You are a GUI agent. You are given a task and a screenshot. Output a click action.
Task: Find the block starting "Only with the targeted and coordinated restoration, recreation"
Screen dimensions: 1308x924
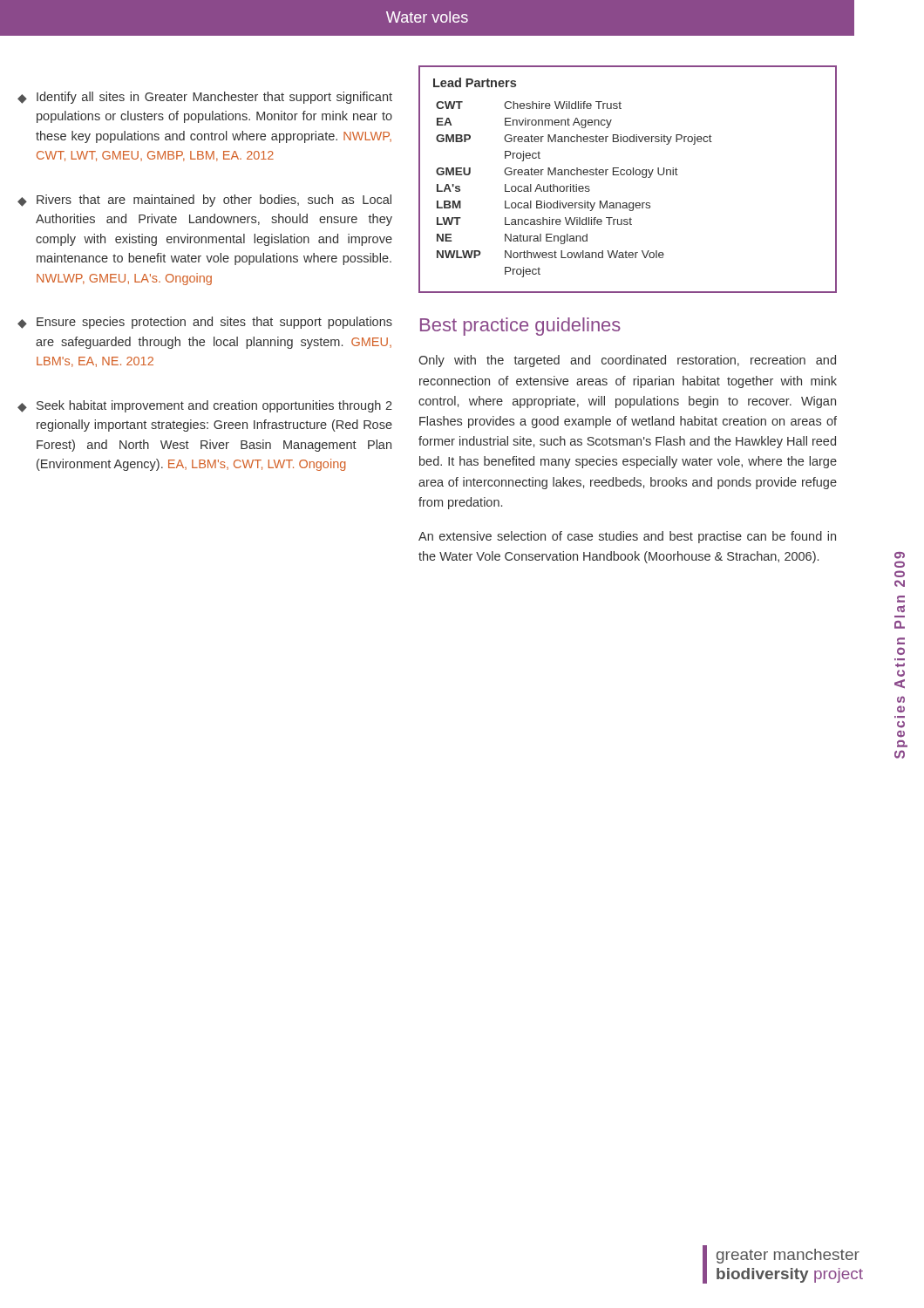pyautogui.click(x=628, y=431)
